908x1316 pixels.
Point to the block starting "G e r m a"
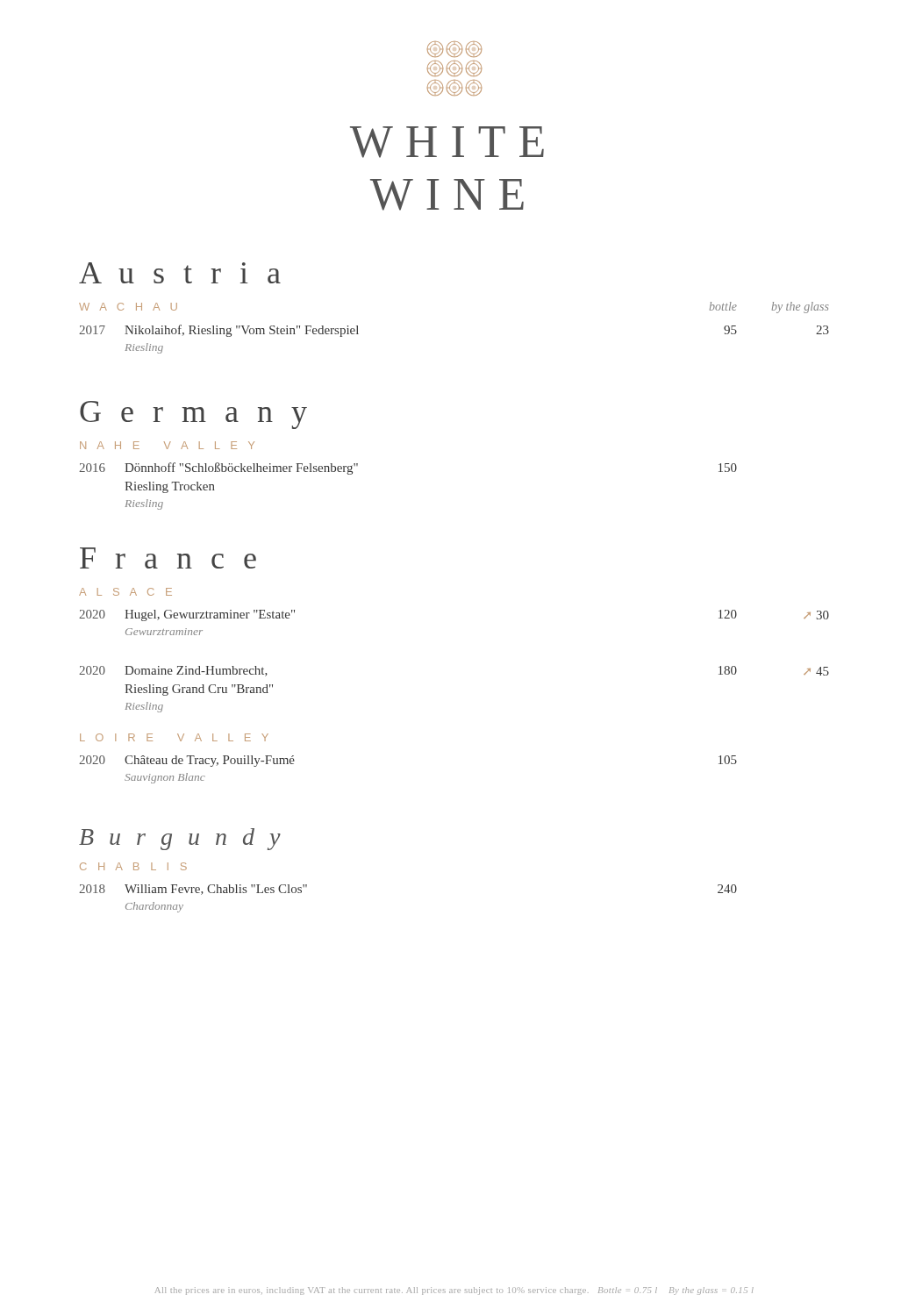tap(196, 411)
